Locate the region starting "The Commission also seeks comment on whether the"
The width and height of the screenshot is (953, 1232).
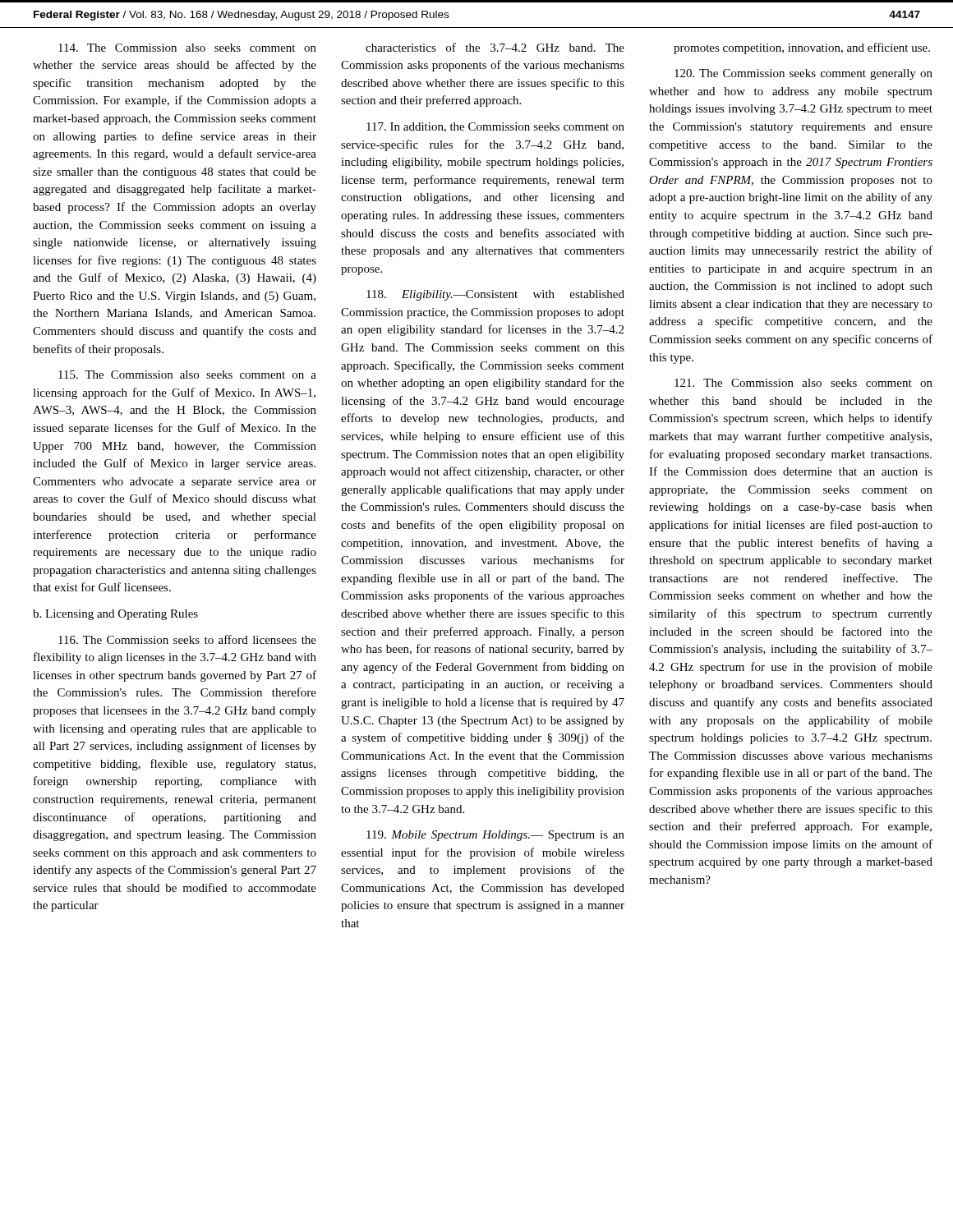click(x=175, y=199)
